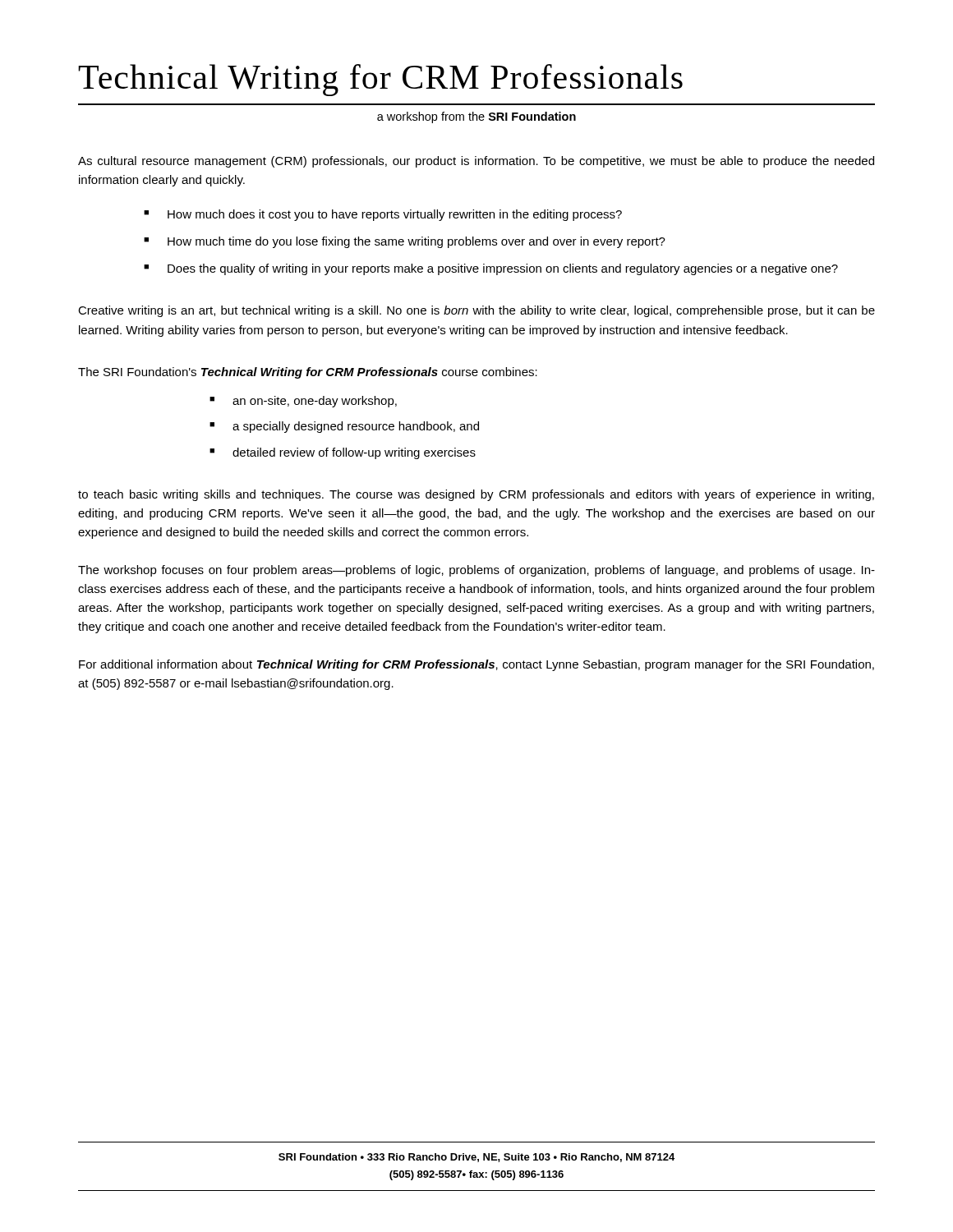The image size is (953, 1232).
Task: Click where it says "a specially designed resource handbook, and"
Action: [x=356, y=426]
